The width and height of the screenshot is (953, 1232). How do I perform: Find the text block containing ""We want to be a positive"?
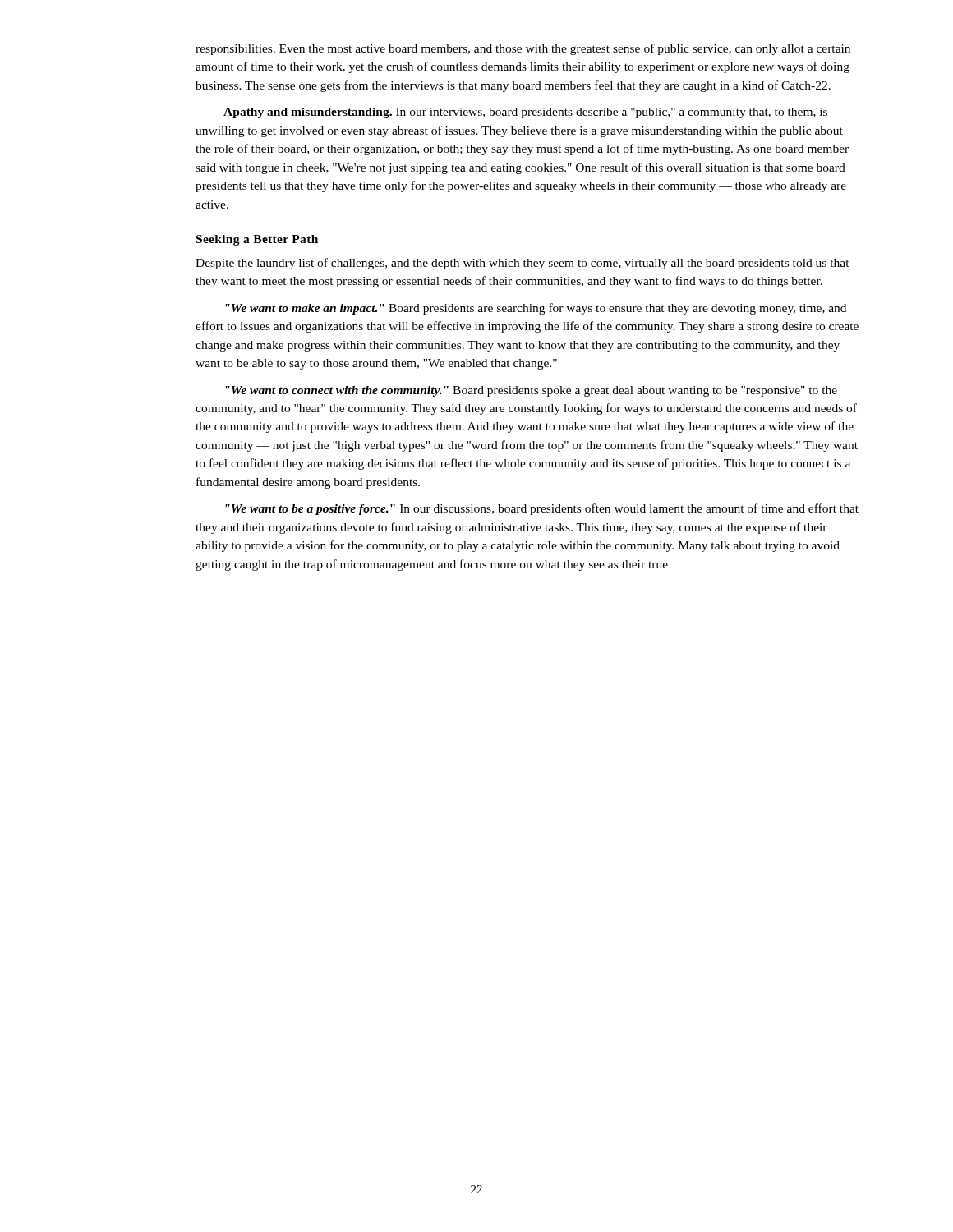point(527,537)
